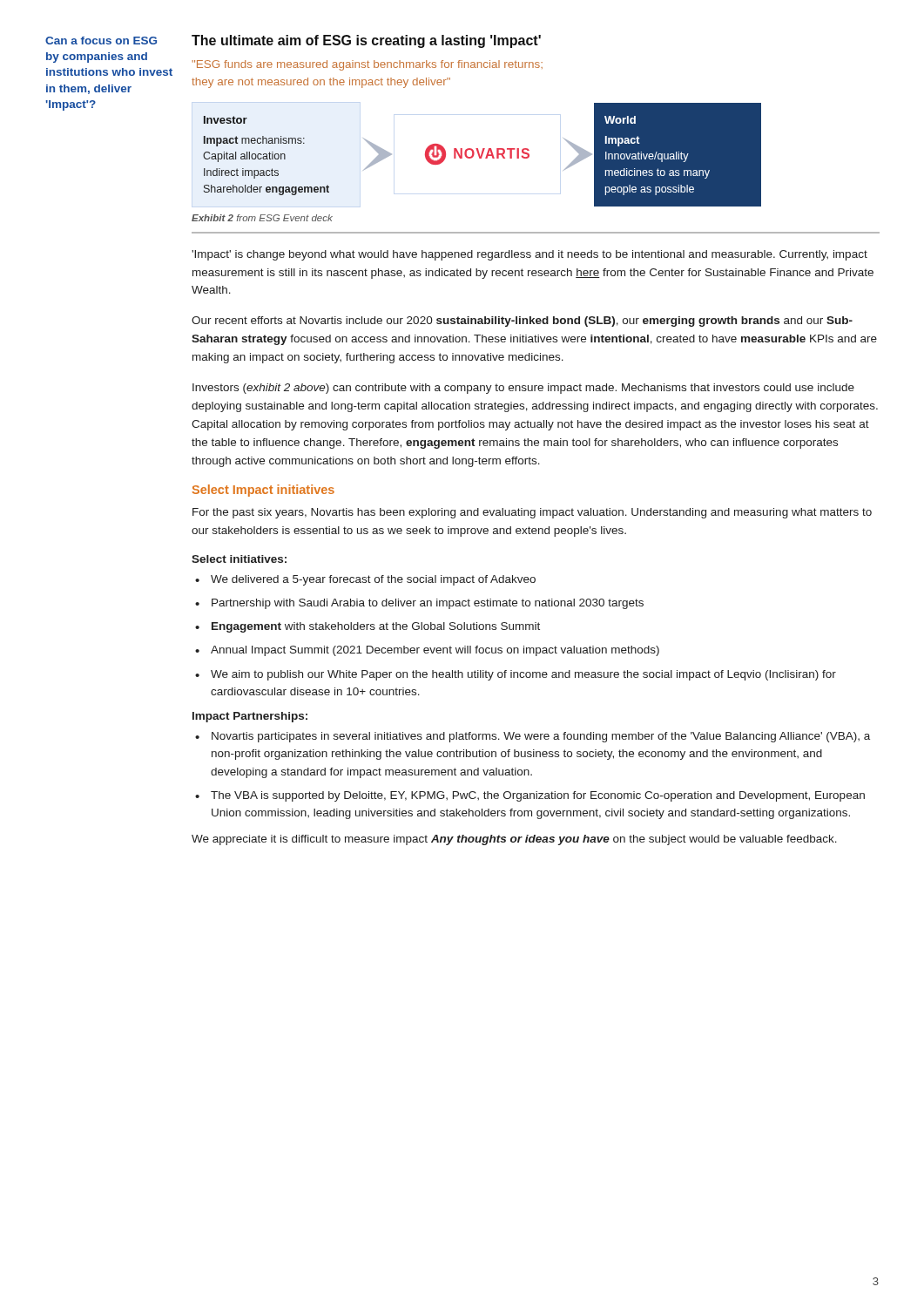Navigate to the region starting "Partnership with Saudi Arabia to deliver an impact"
Viewport: 924px width, 1307px height.
pos(427,602)
